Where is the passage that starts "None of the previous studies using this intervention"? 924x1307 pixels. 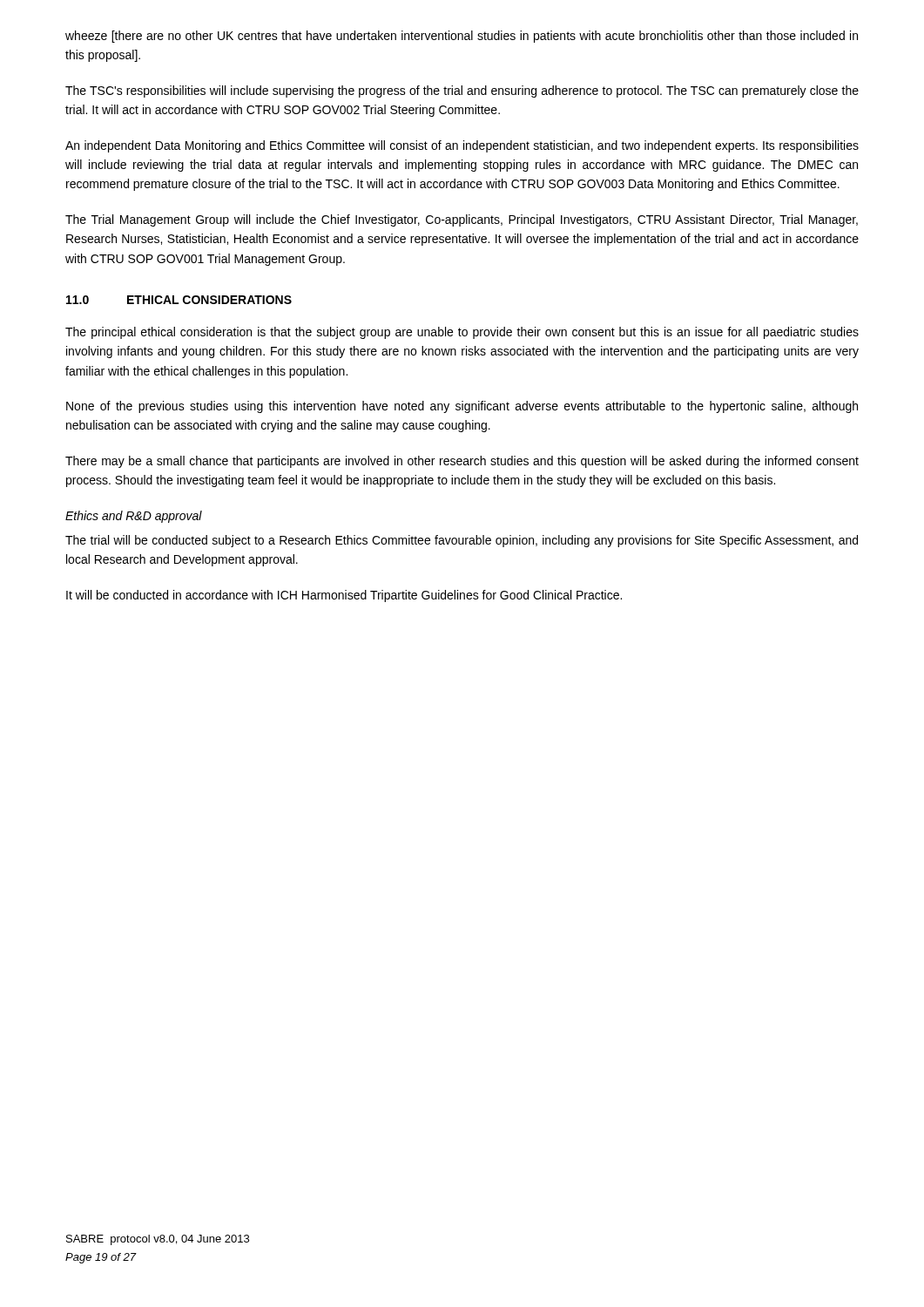point(462,416)
